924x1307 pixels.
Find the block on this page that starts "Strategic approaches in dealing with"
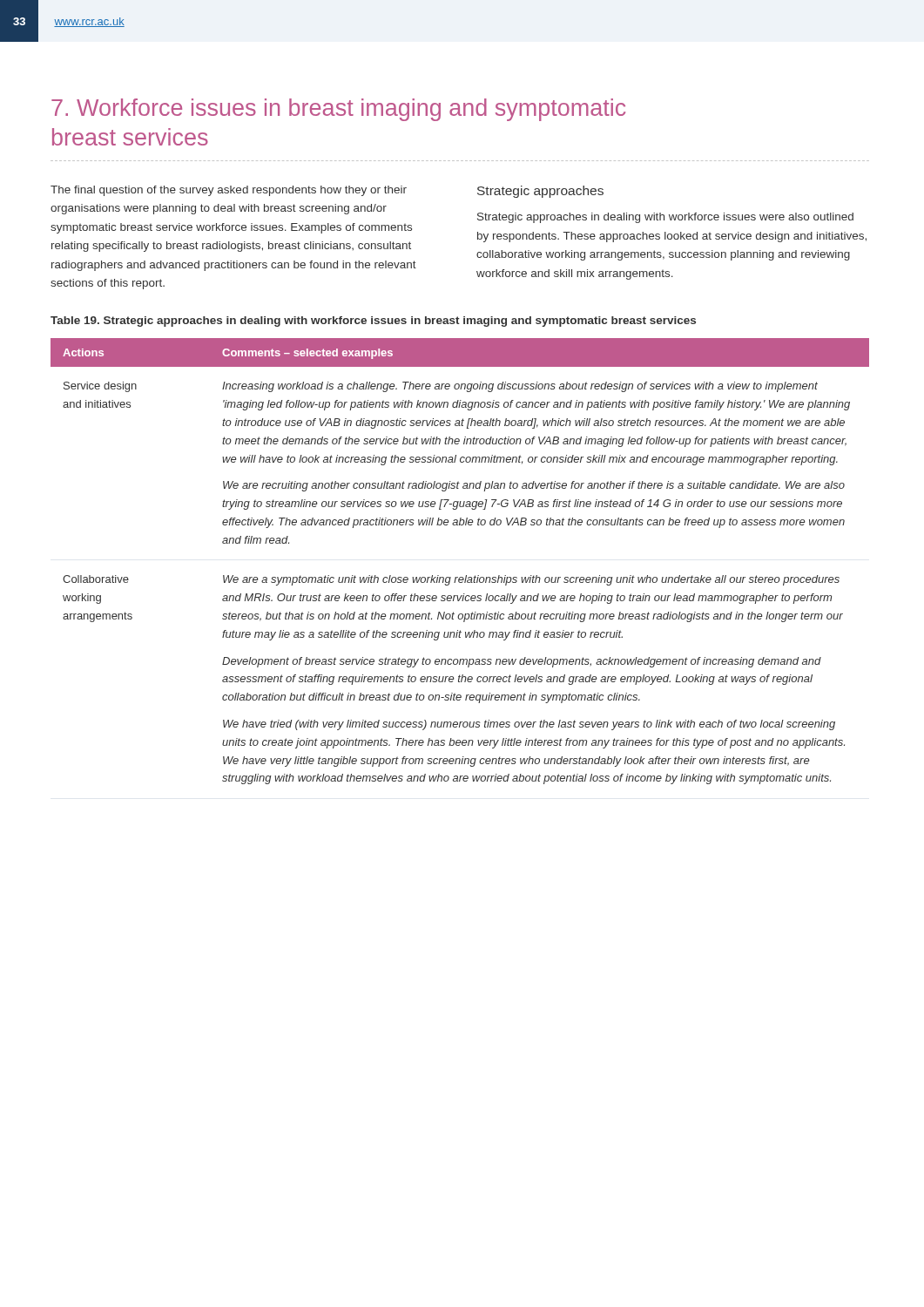point(672,245)
